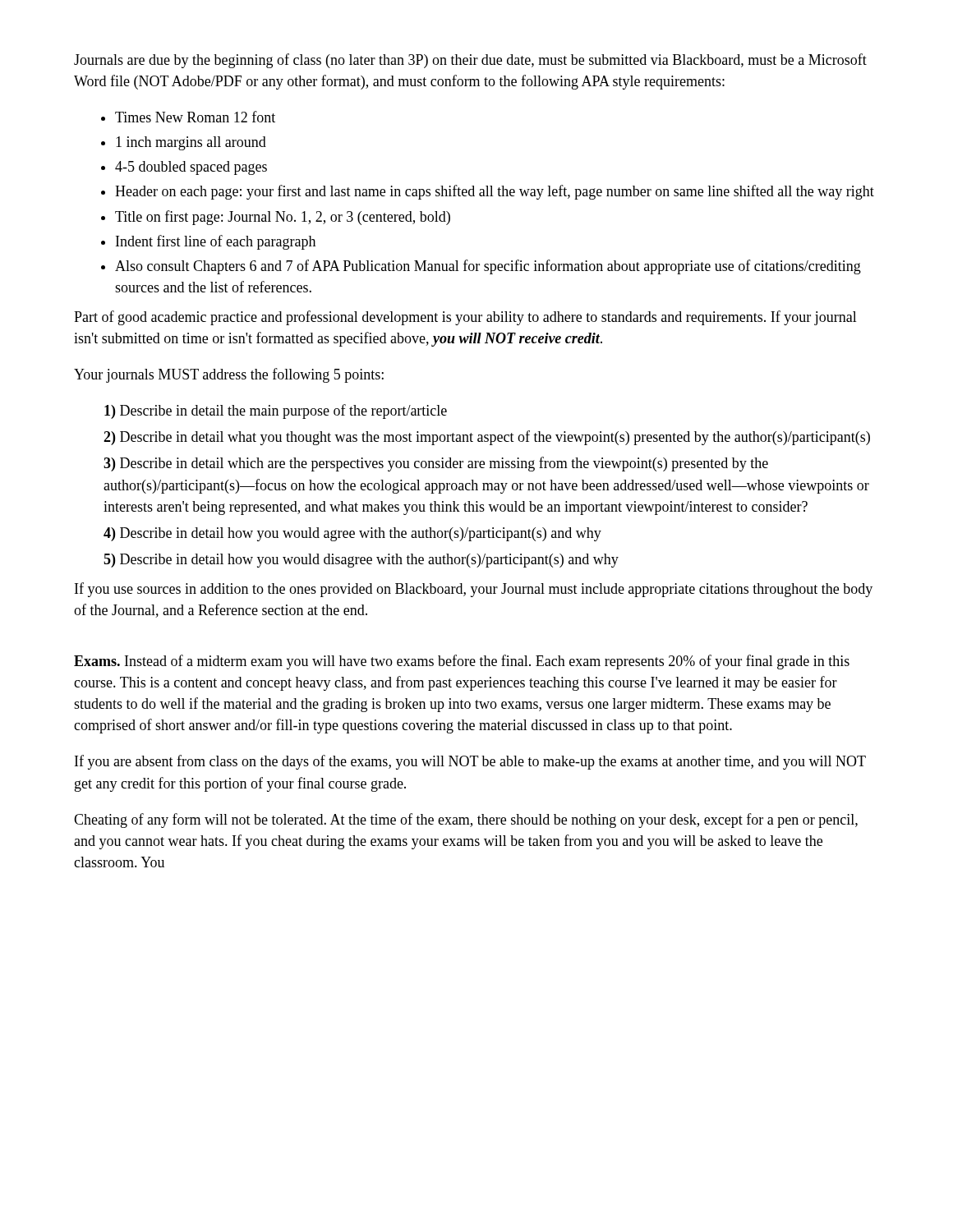Find the text block that says "Exams. Instead of a midterm"
Image resolution: width=953 pixels, height=1232 pixels.
click(462, 693)
